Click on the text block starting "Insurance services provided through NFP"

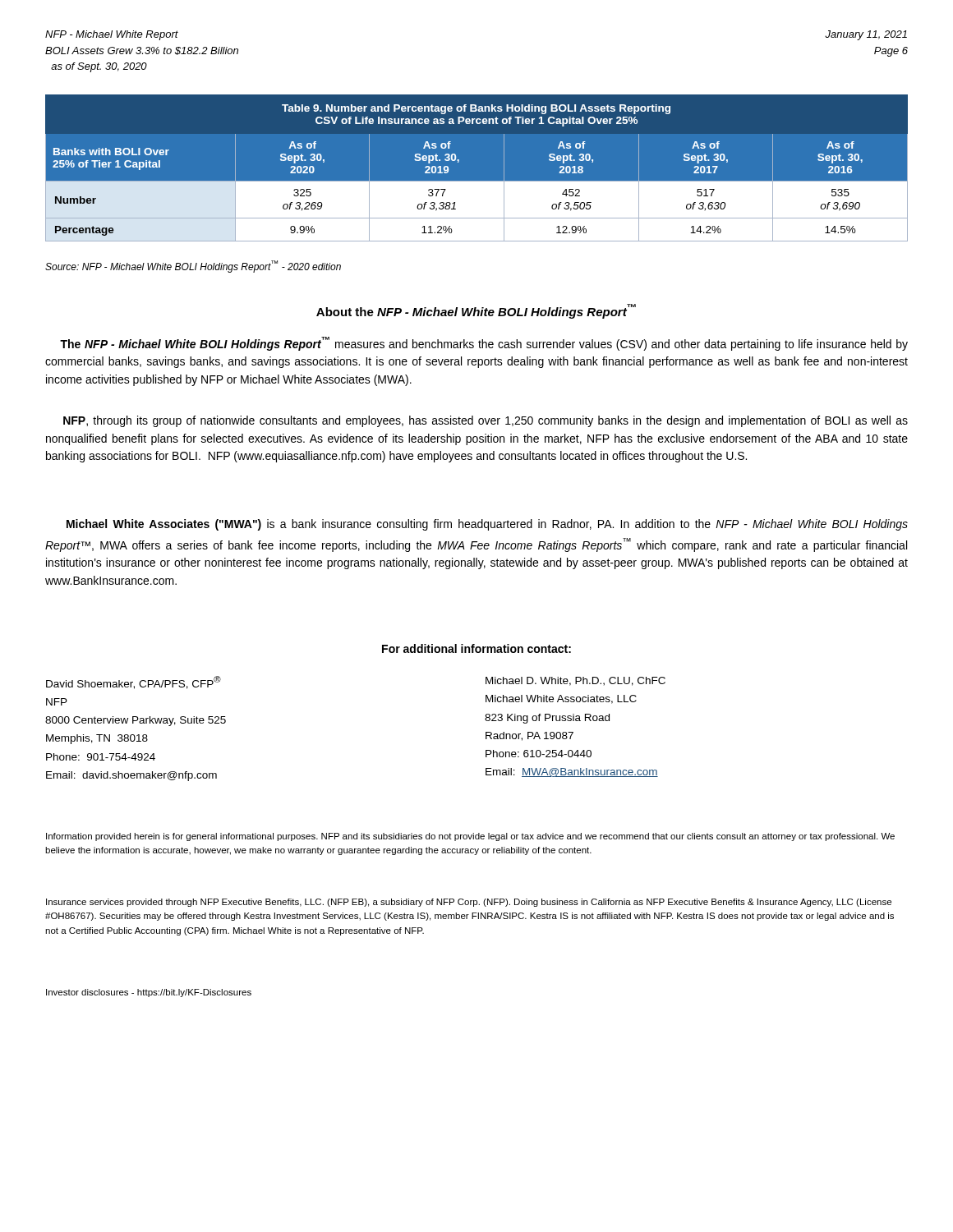point(470,916)
